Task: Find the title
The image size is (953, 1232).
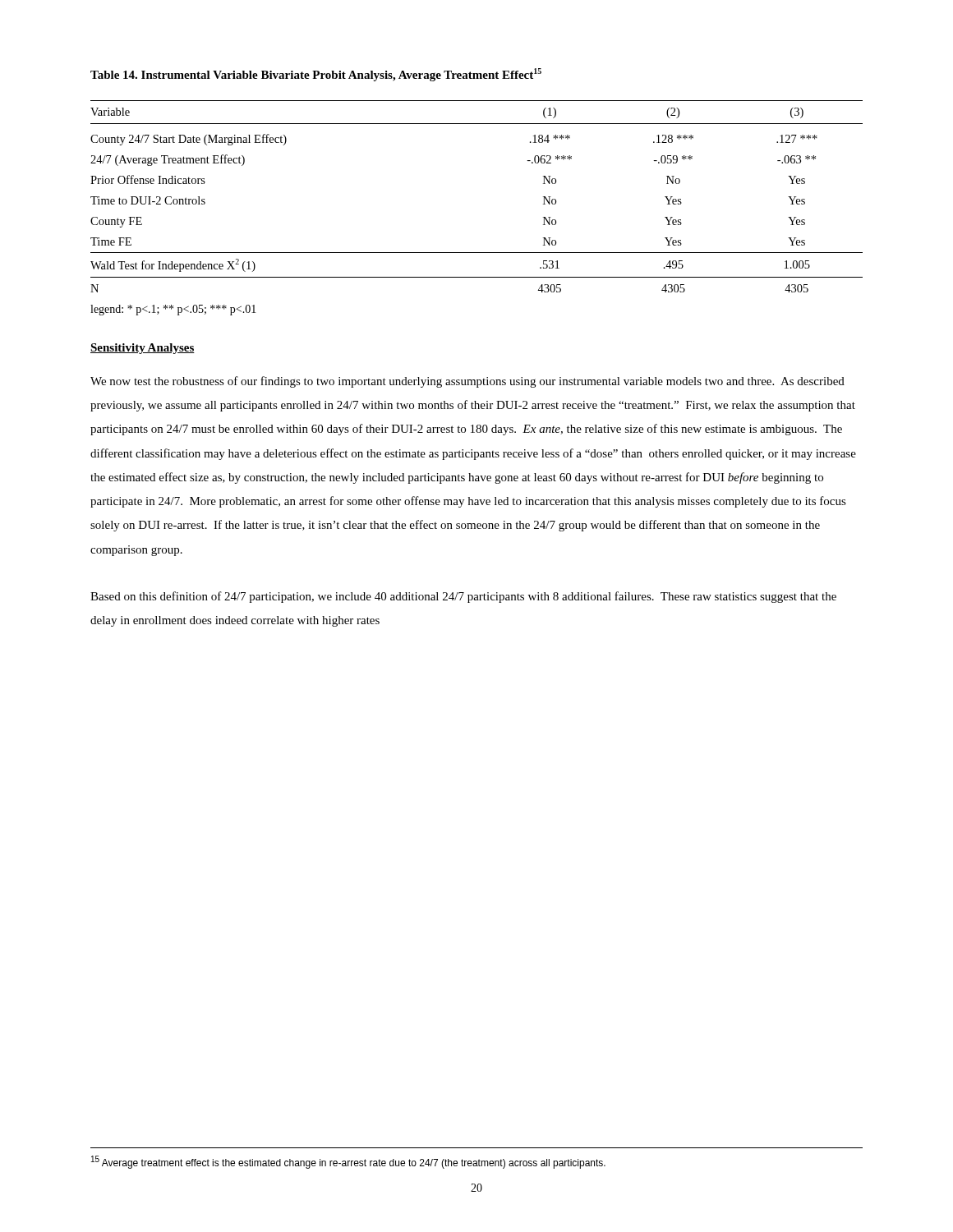Action: click(316, 74)
